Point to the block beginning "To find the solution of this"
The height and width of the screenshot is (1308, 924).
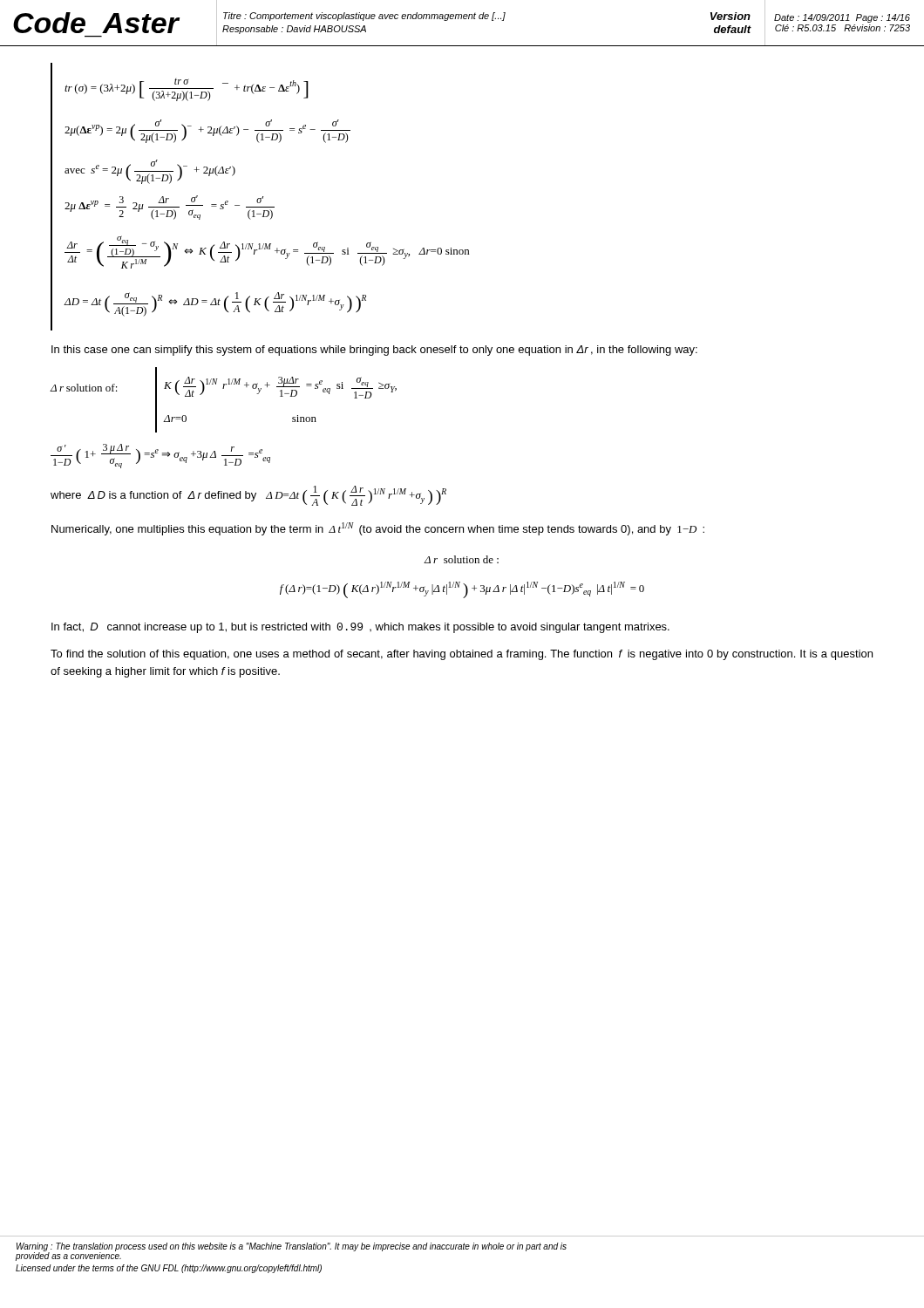coord(462,662)
